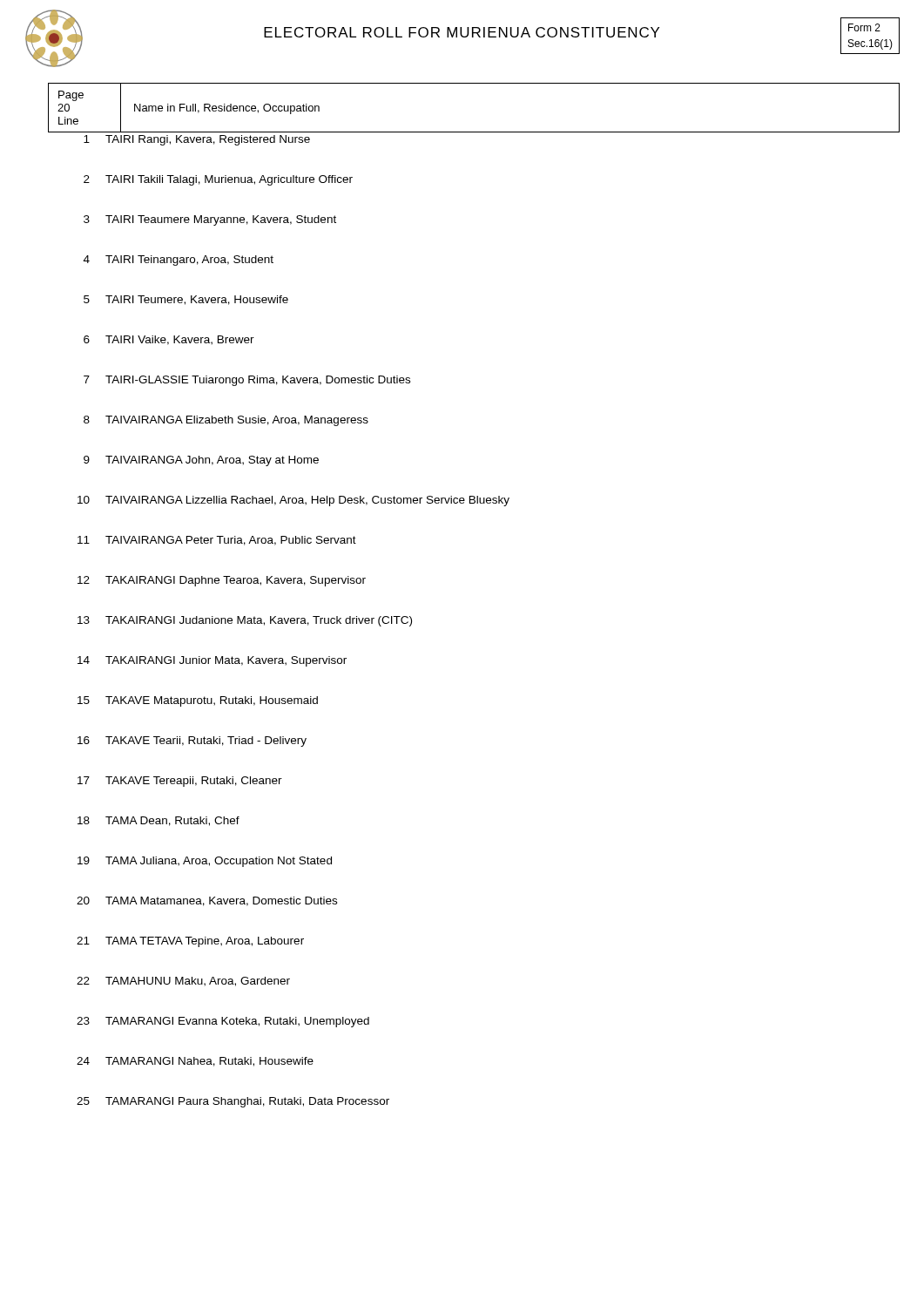Locate the text "11TAIVAIRANGA Peter Turia, Aroa, Public Servant"

point(217,541)
